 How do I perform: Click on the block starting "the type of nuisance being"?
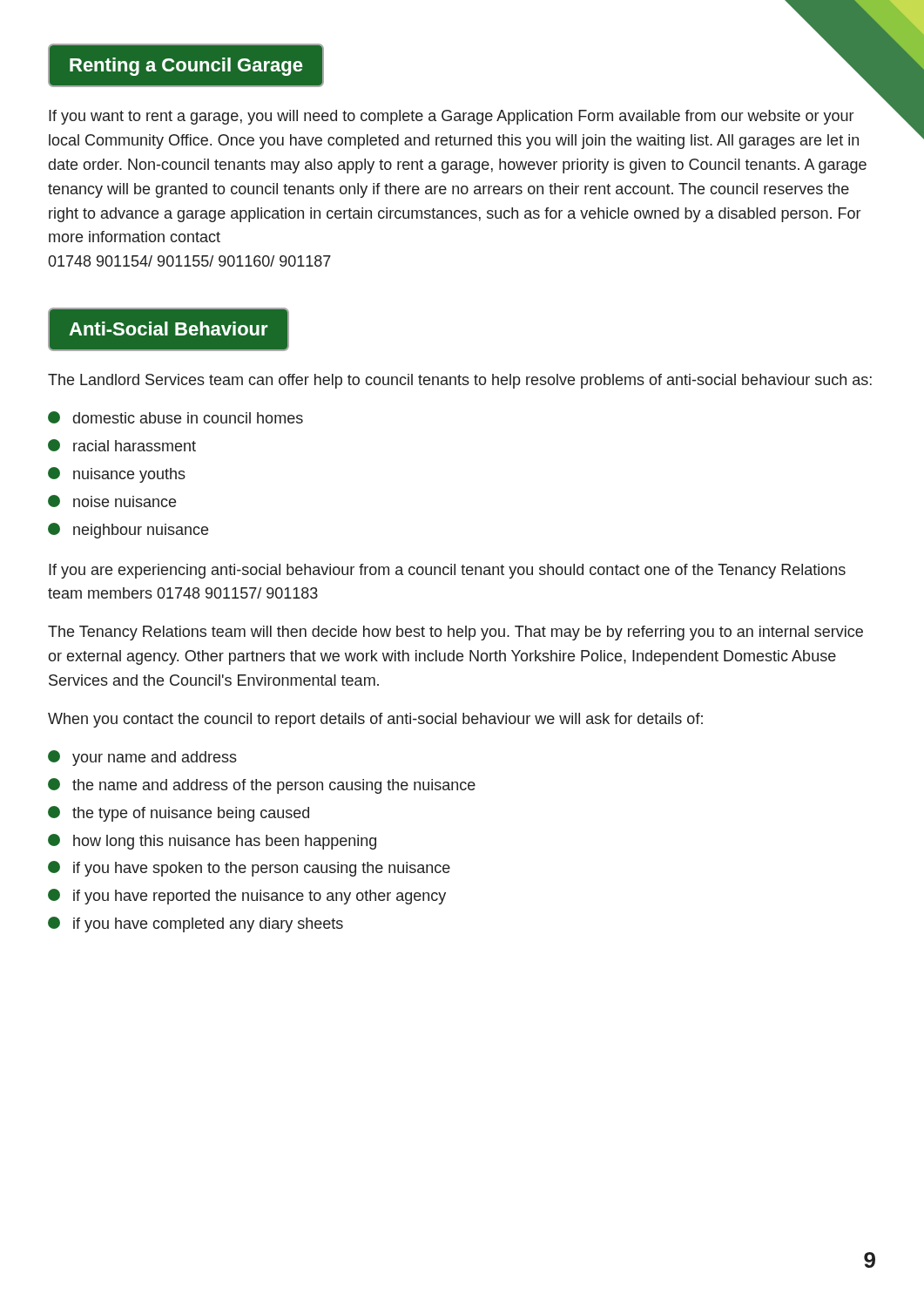179,813
